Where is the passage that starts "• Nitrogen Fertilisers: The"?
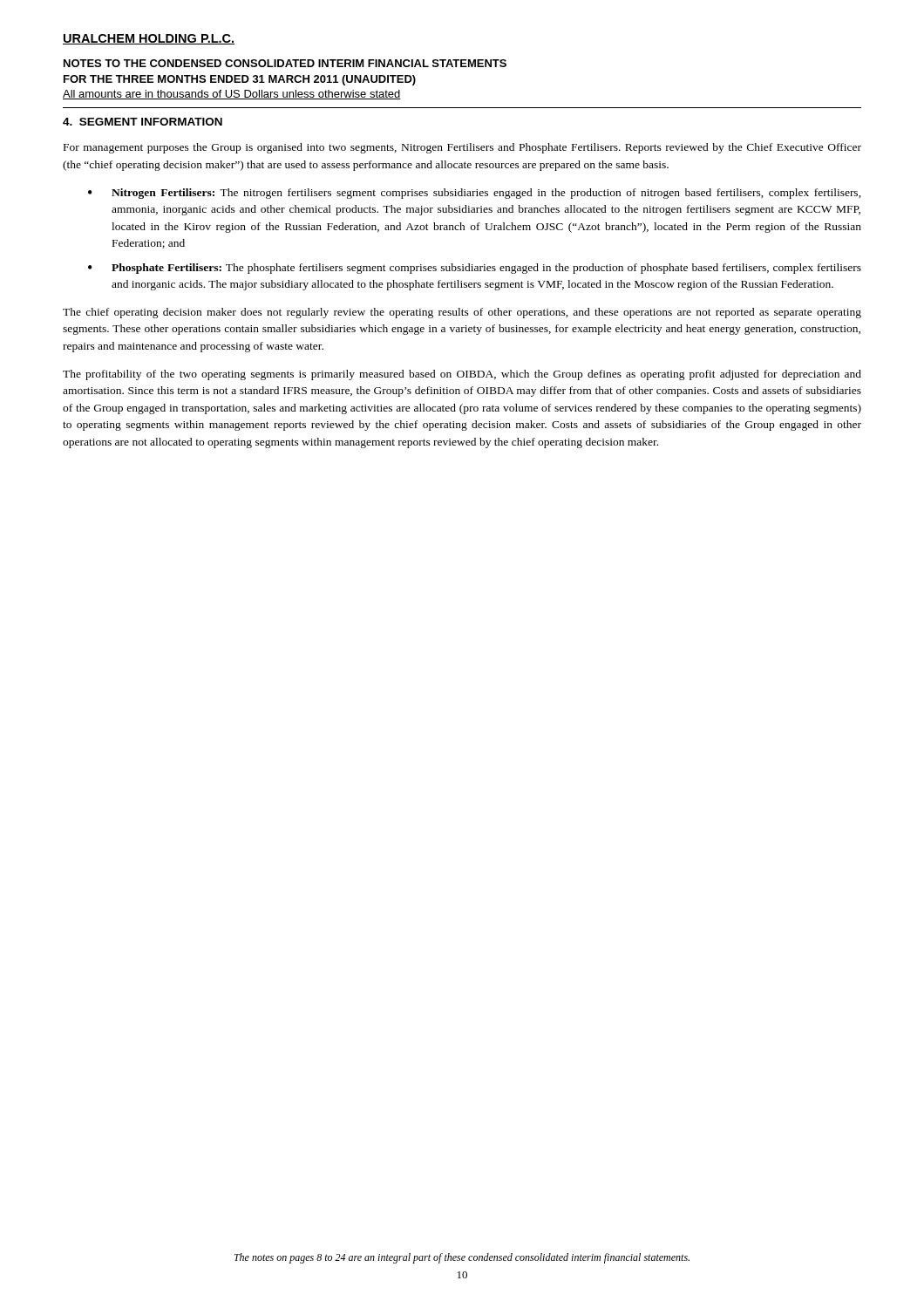Image resolution: width=924 pixels, height=1308 pixels. click(x=474, y=218)
